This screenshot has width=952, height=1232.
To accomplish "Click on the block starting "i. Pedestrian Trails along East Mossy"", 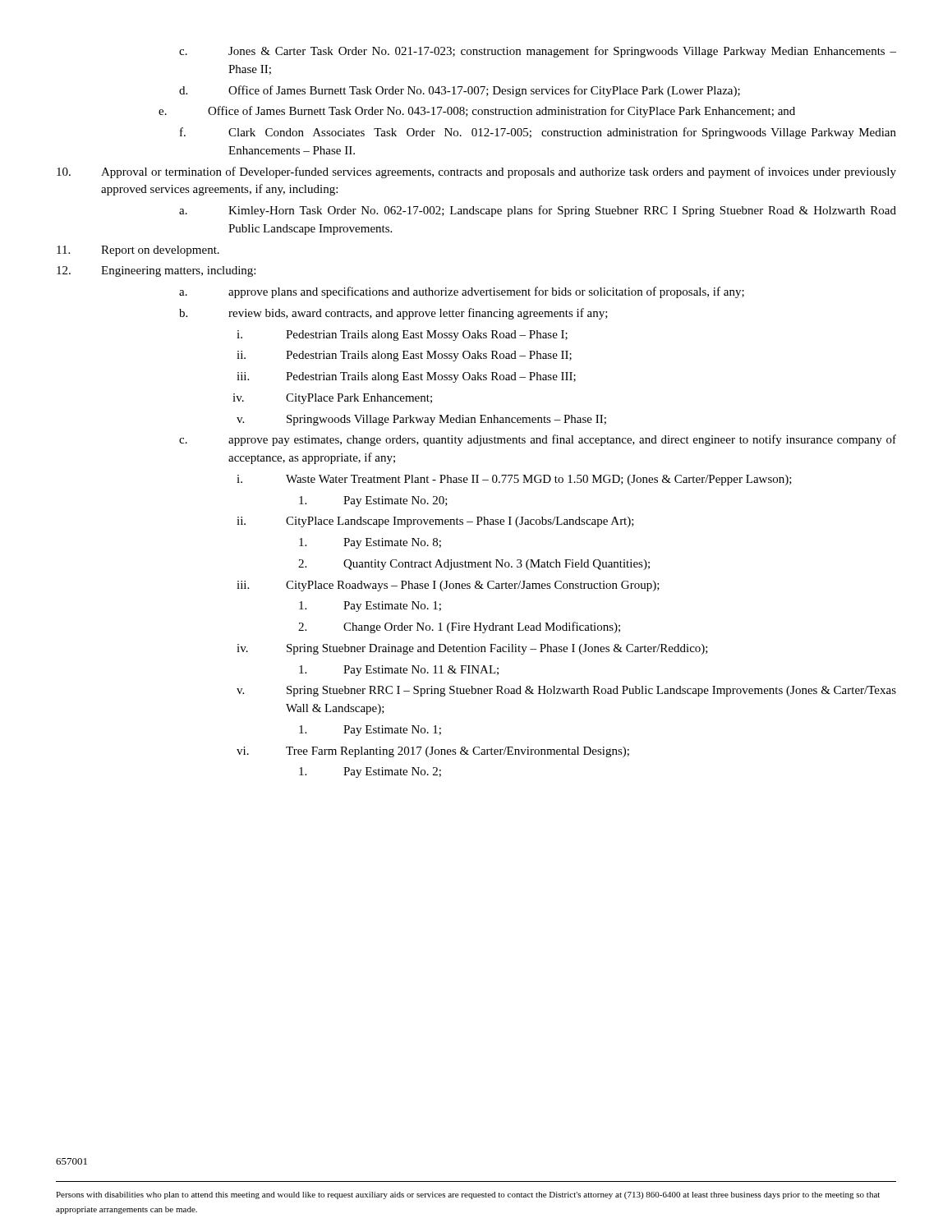I will click(558, 335).
